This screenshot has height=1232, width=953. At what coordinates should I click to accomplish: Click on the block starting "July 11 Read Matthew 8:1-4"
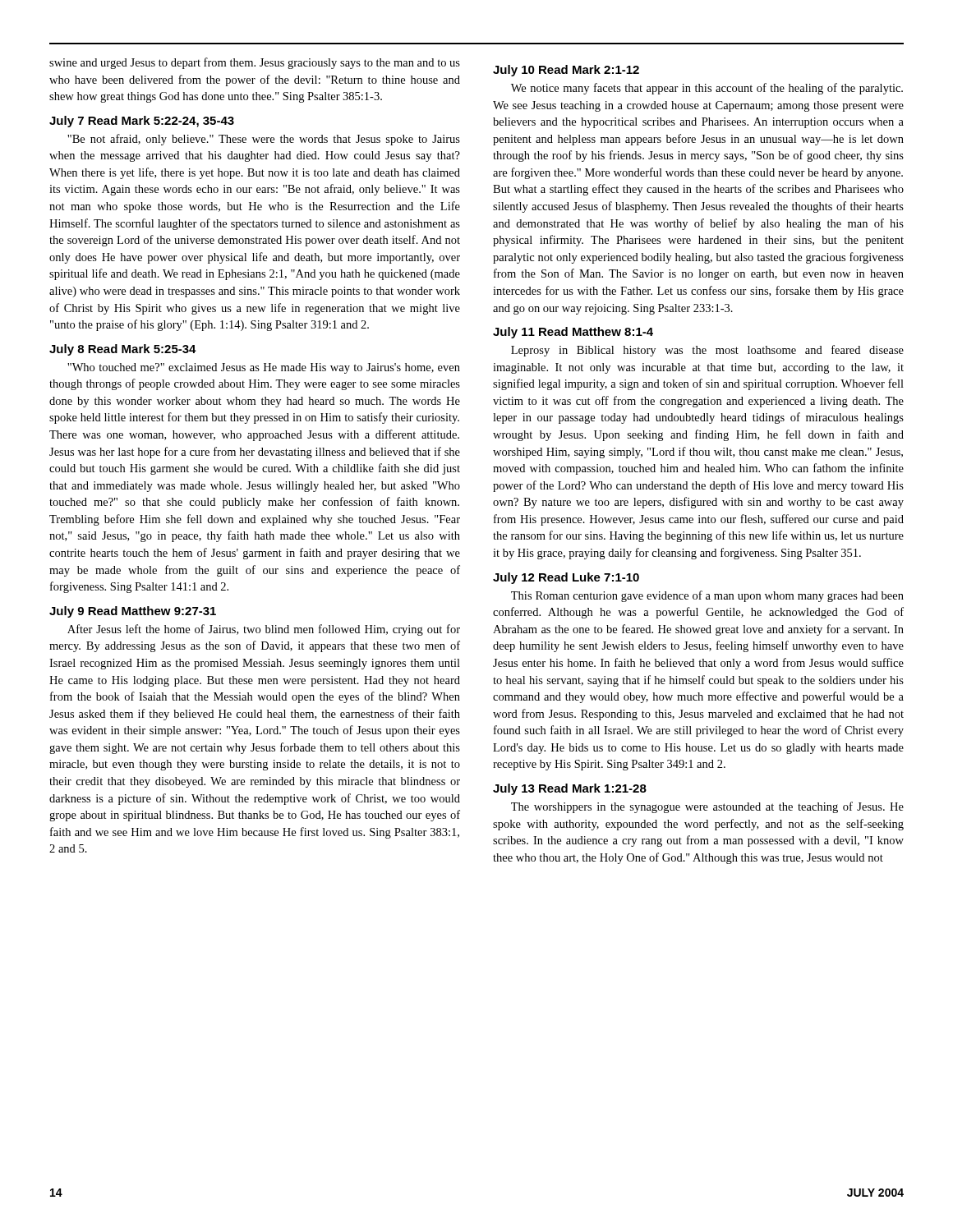[x=573, y=331]
